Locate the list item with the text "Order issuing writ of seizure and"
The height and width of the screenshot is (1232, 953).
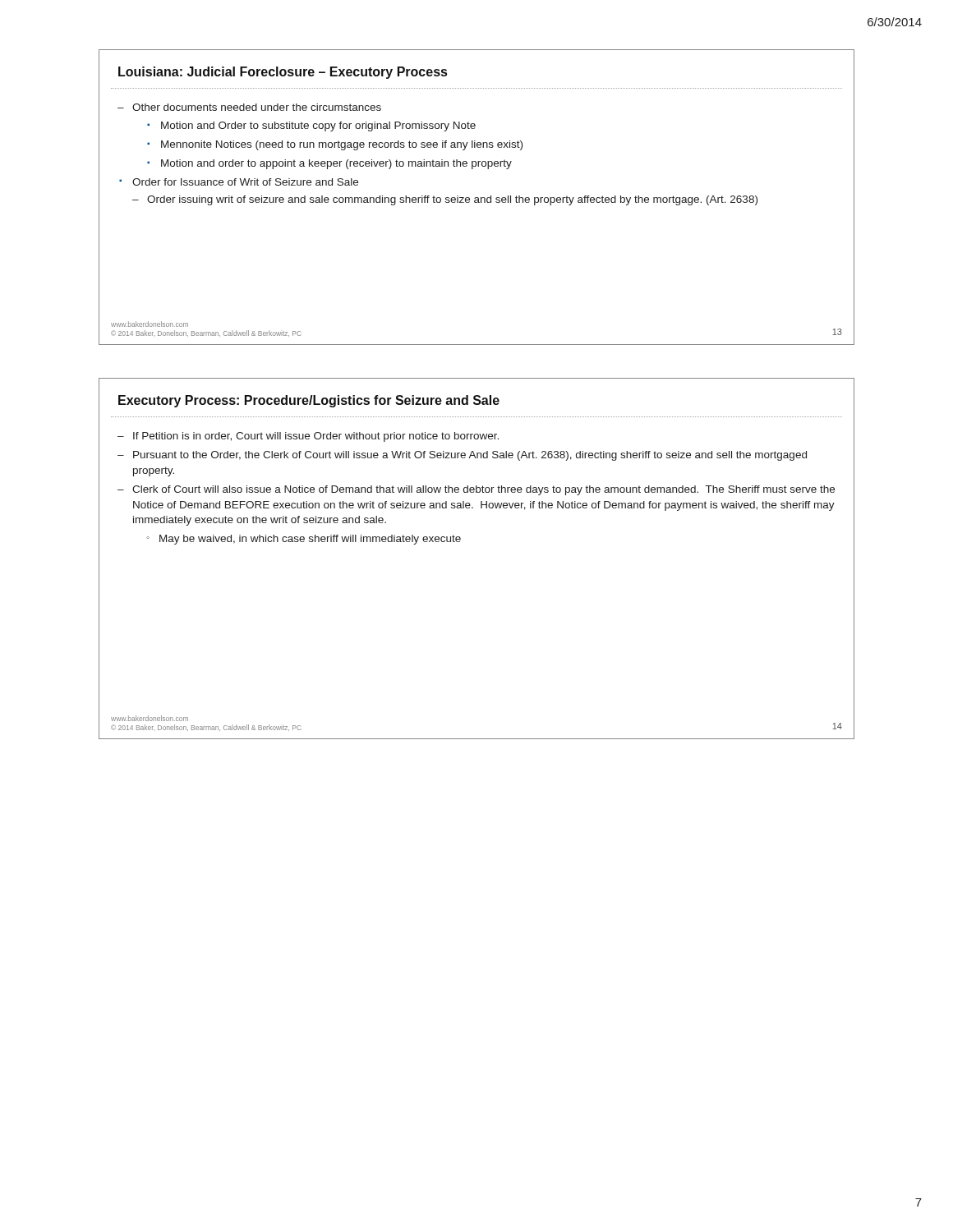(453, 200)
